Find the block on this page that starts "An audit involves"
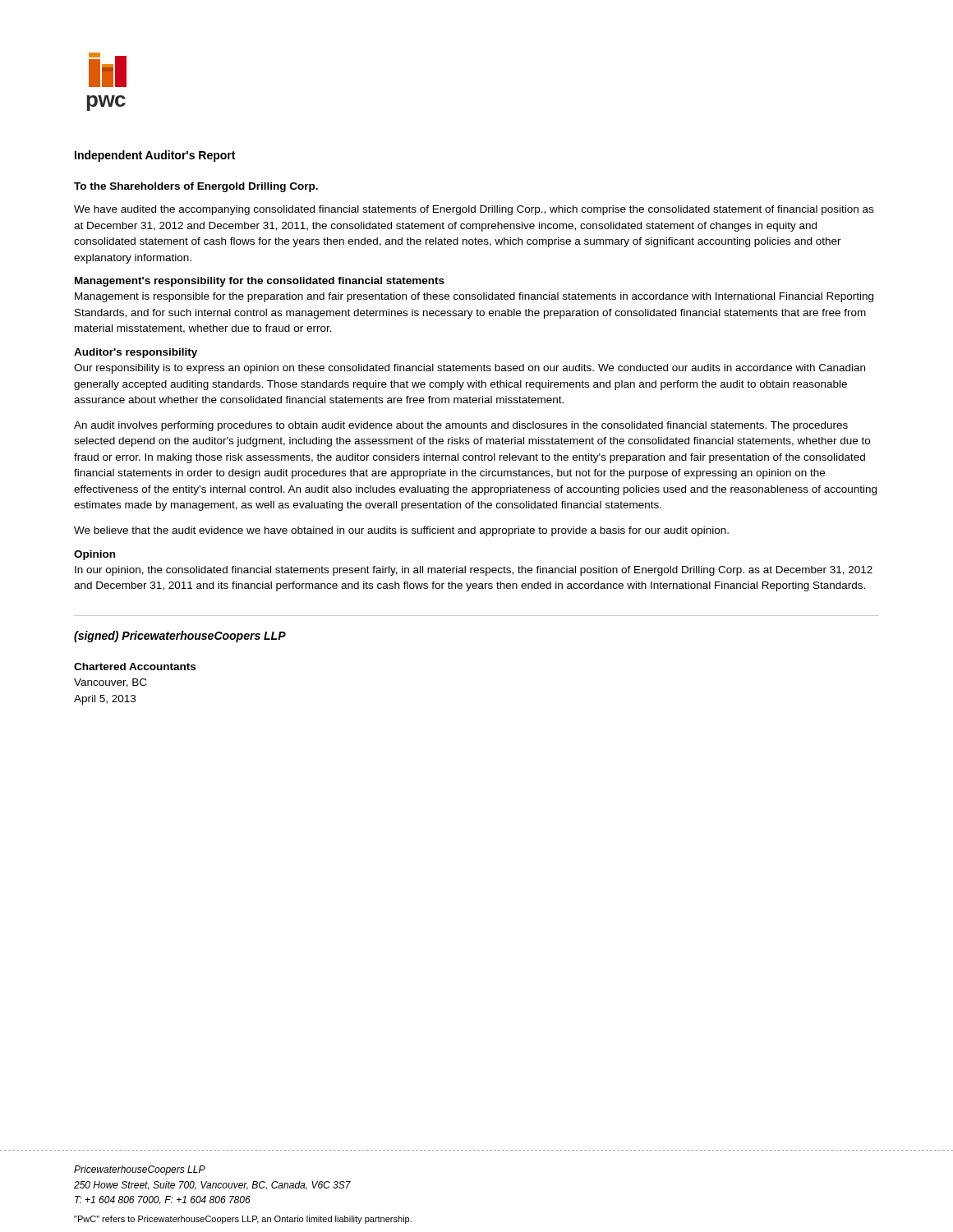Viewport: 953px width, 1232px height. pyautogui.click(x=476, y=465)
